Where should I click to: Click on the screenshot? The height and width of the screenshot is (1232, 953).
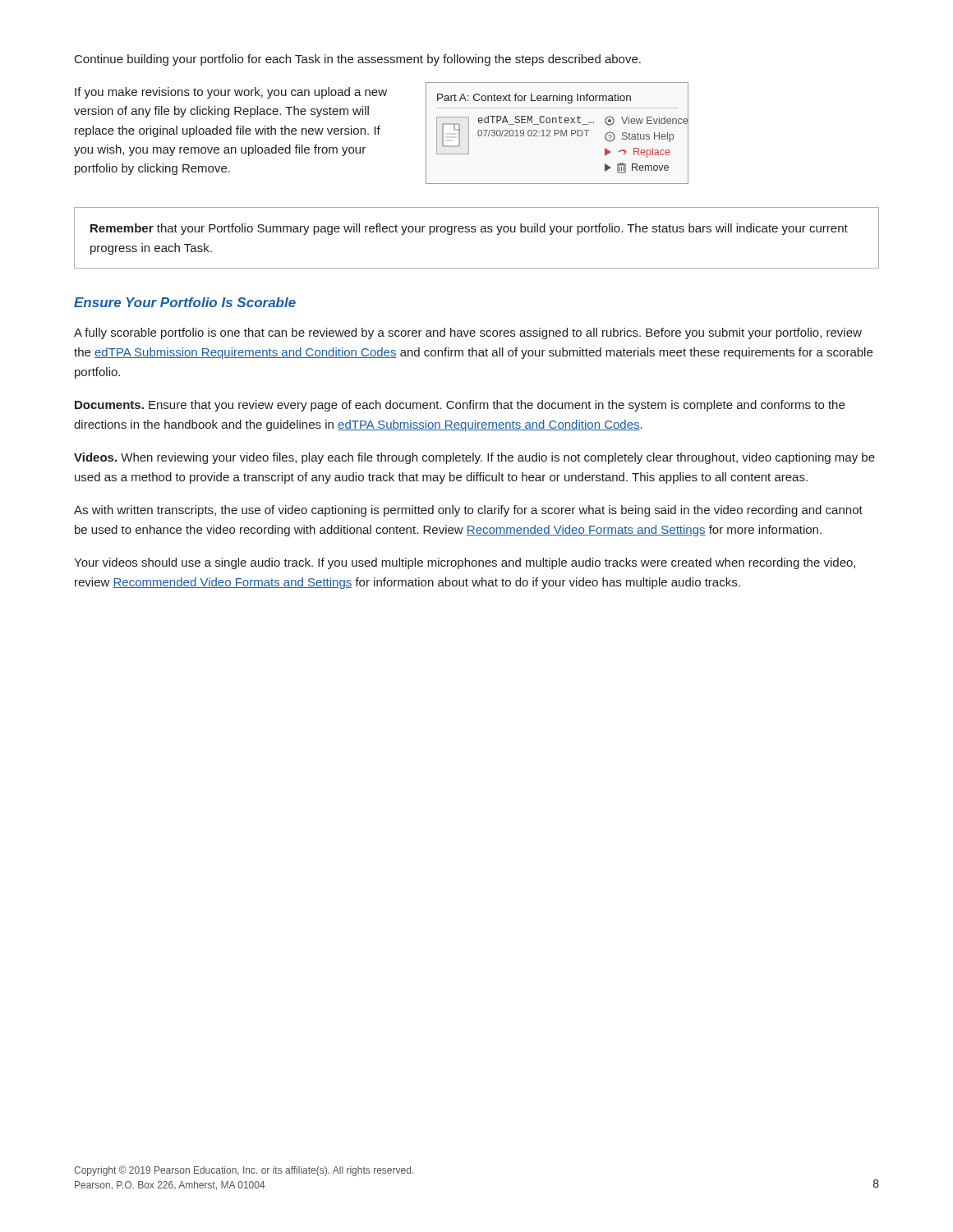[x=557, y=133]
